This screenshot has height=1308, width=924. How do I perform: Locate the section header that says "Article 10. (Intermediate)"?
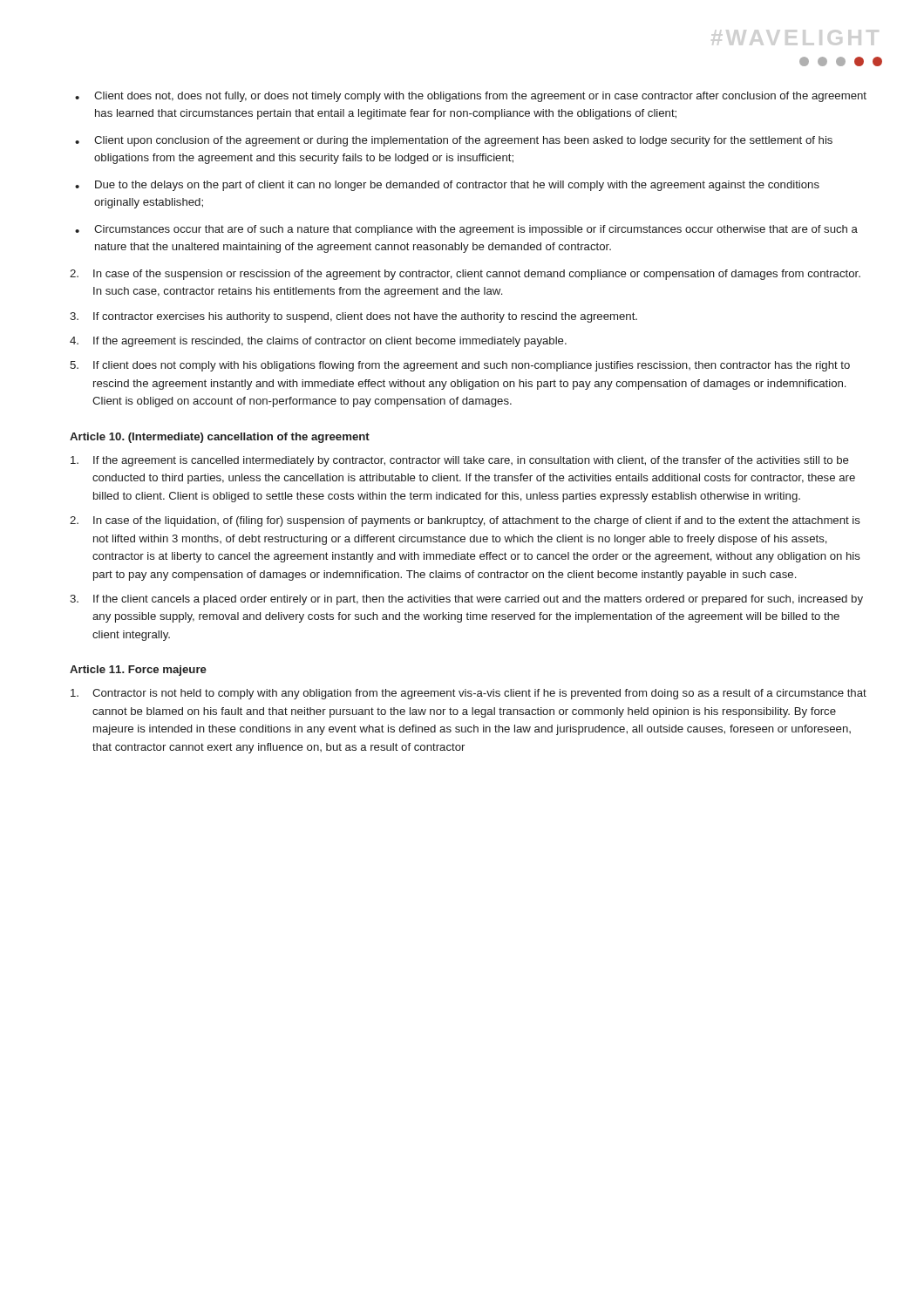pos(220,436)
